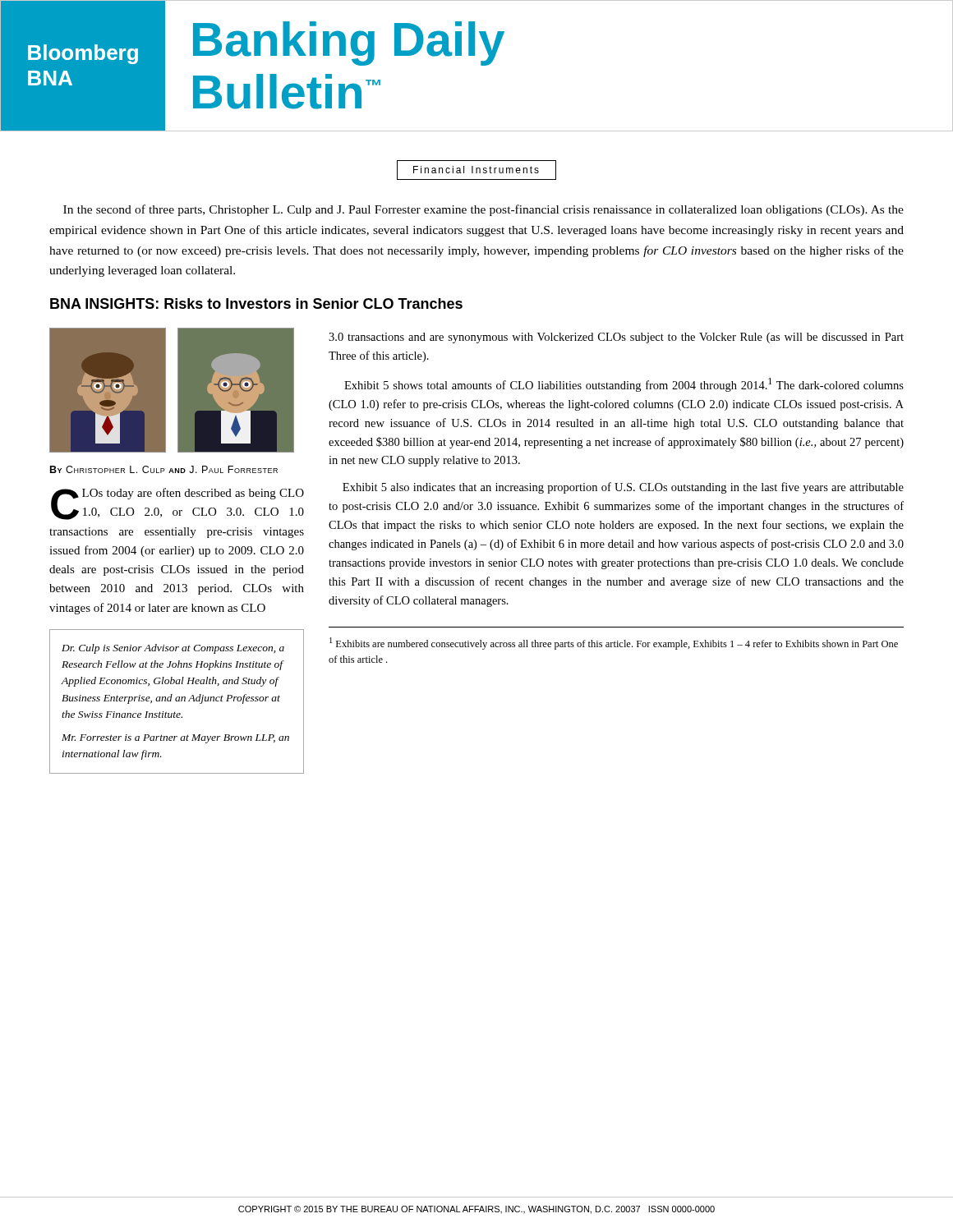Screen dimensions: 1232x953
Task: Point to the text starting "BNA INSIGHTS: Risks"
Action: (x=256, y=304)
